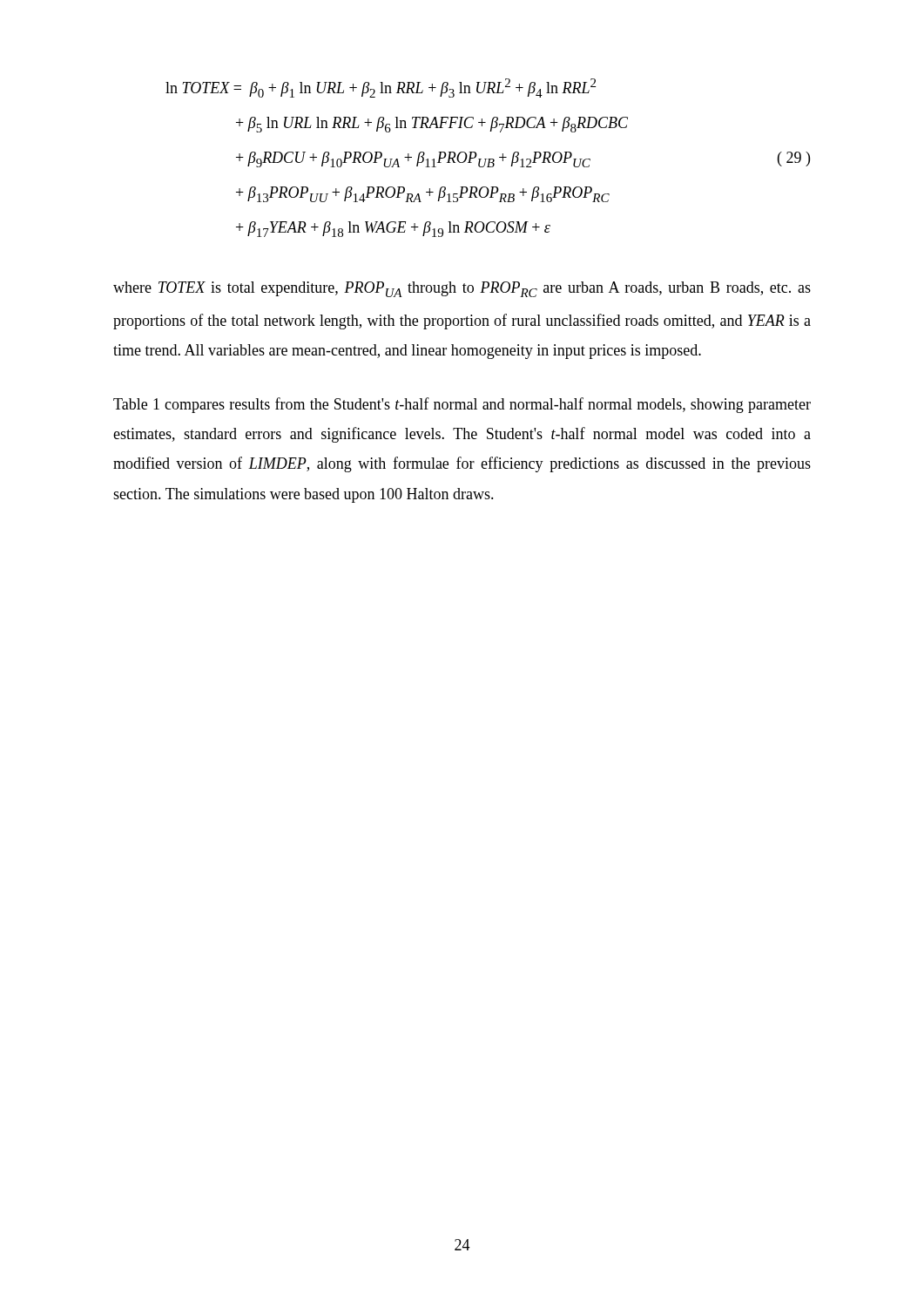
Task: Select the text block containing "where TOTEX is total expenditure, PROPUA through to"
Action: [462, 319]
